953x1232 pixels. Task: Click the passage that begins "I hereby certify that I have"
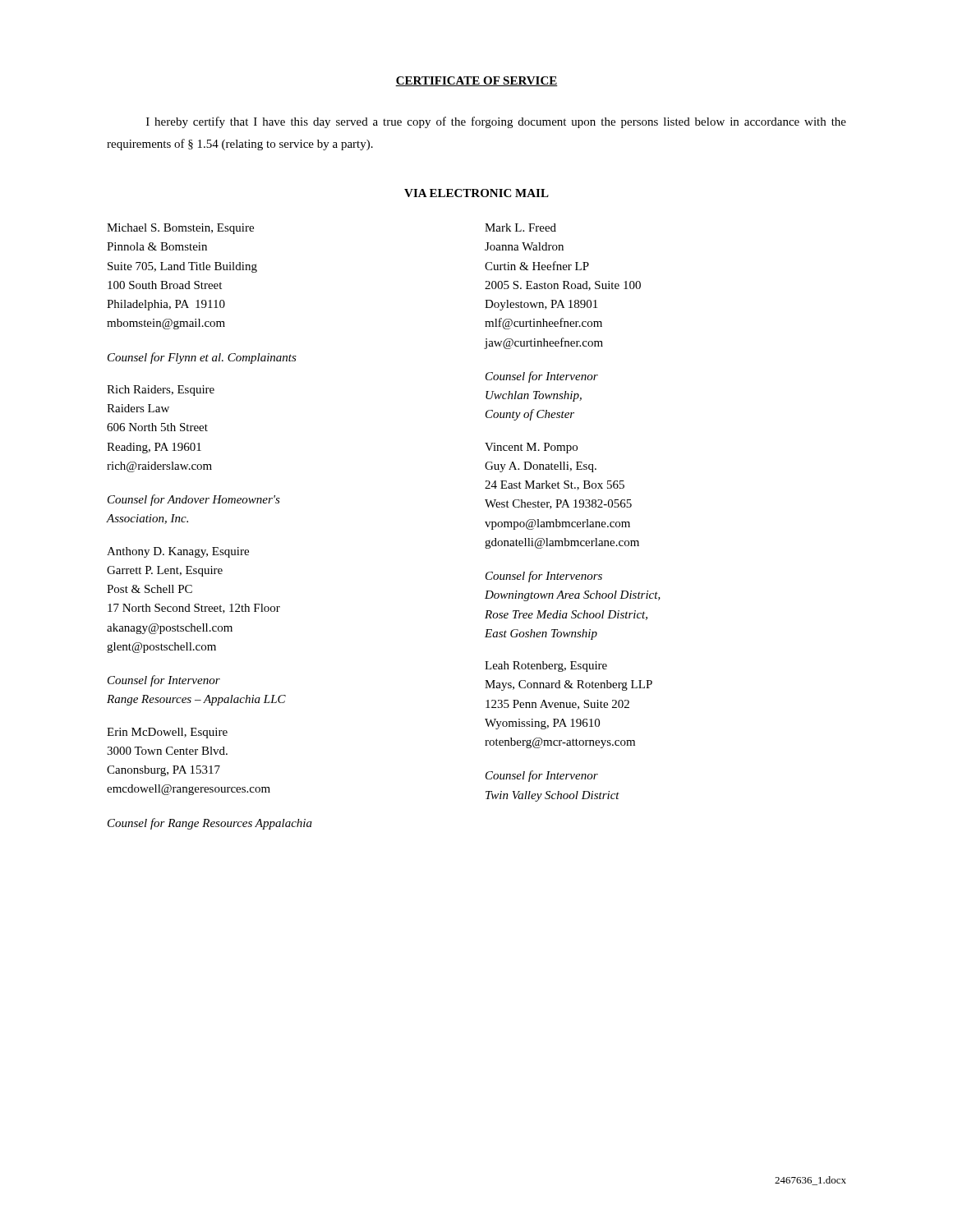click(x=476, y=133)
